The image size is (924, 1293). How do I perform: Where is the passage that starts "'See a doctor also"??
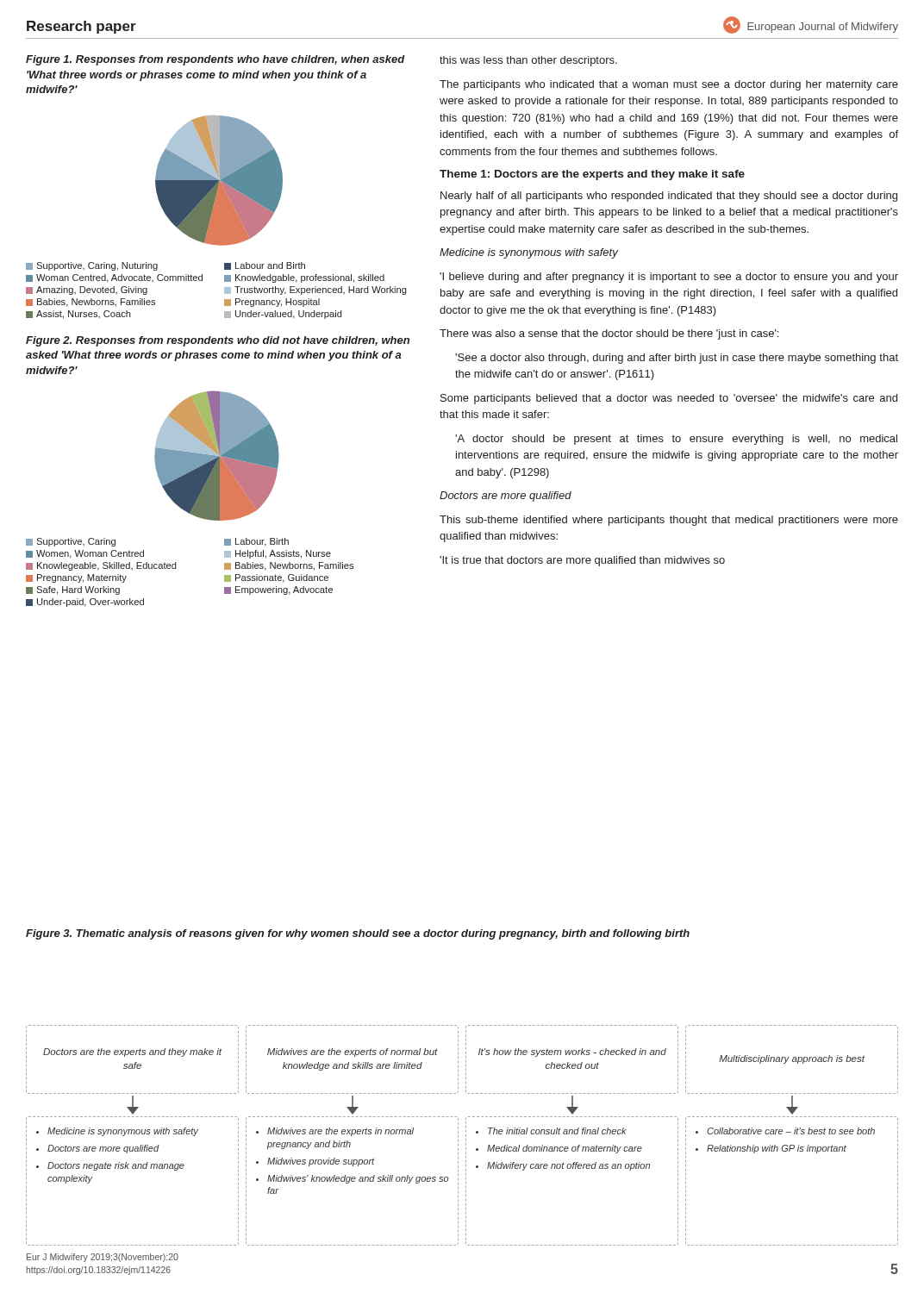coord(677,366)
